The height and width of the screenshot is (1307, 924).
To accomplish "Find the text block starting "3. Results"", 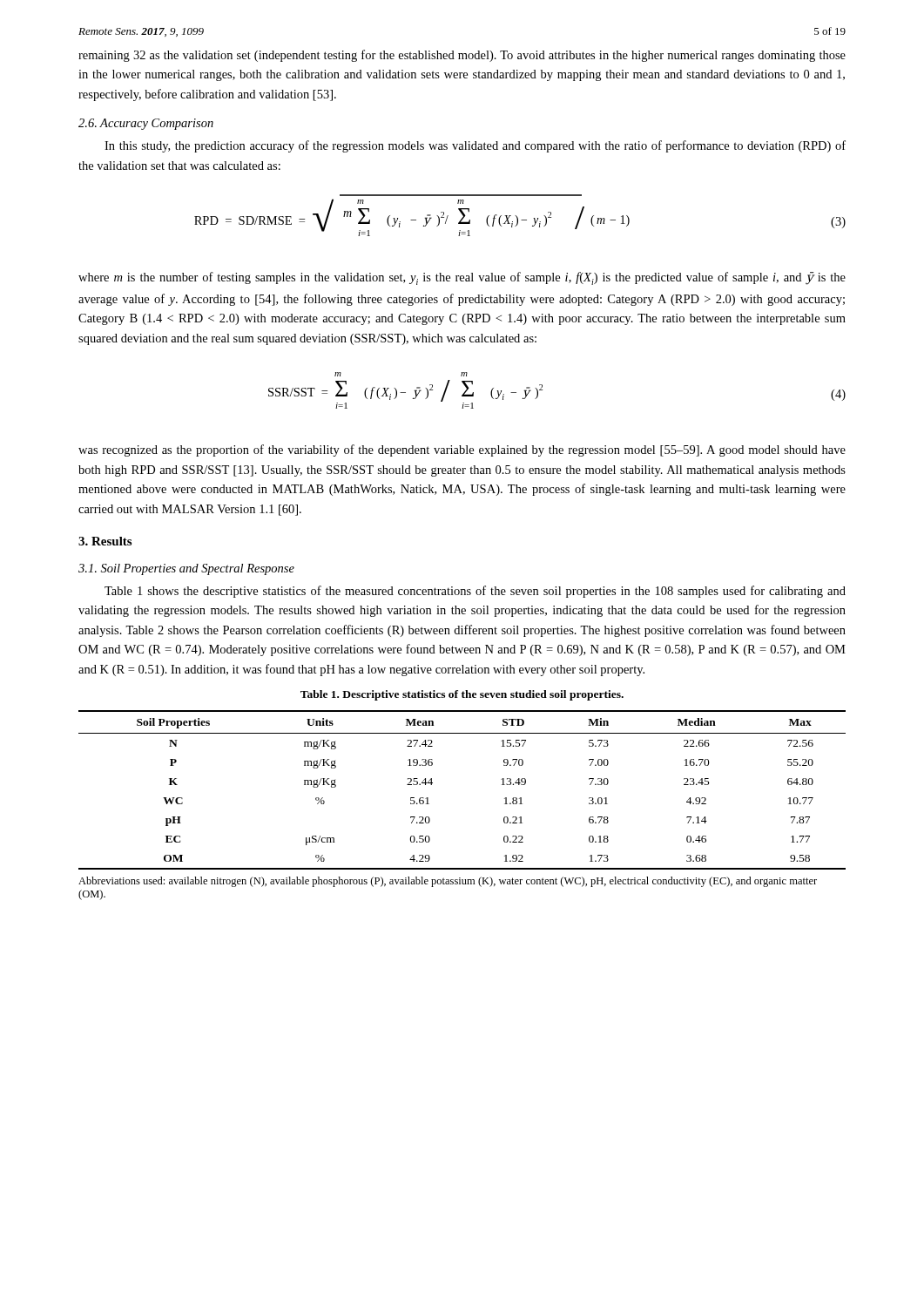I will (x=105, y=541).
